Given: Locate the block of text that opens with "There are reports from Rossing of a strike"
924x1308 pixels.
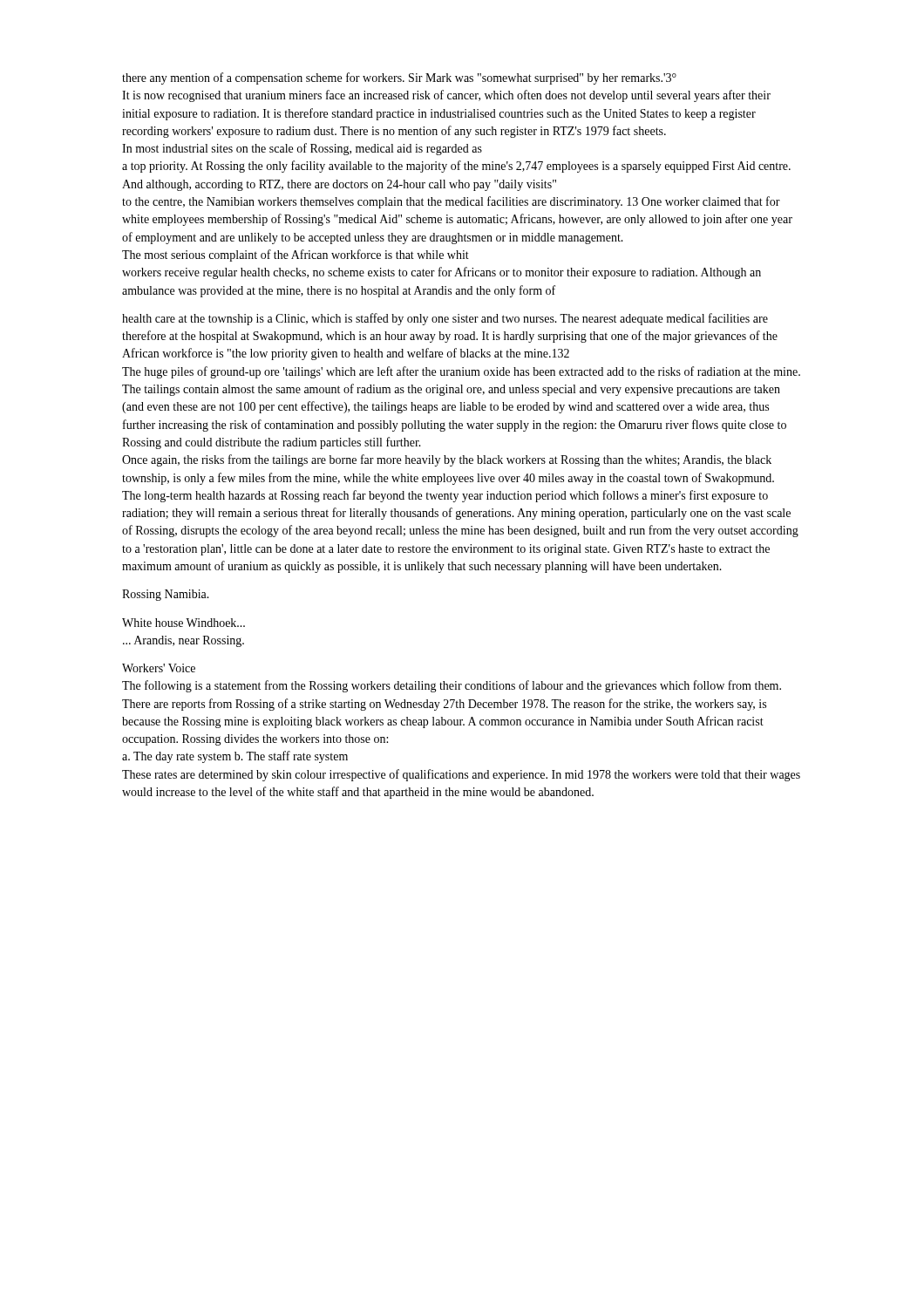Looking at the screenshot, I should [x=444, y=721].
